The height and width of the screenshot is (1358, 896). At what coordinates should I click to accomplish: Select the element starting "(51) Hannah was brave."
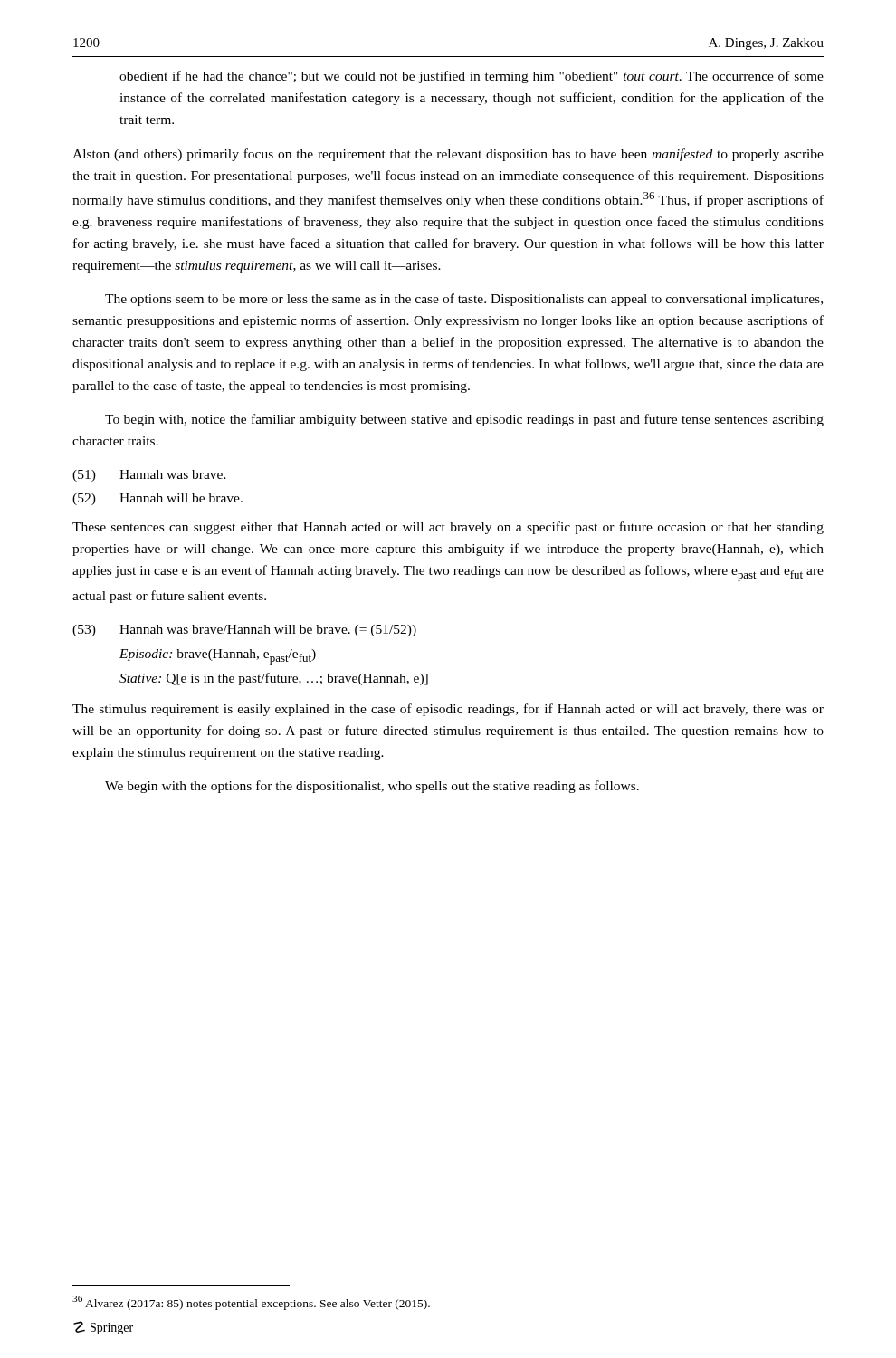(x=149, y=476)
